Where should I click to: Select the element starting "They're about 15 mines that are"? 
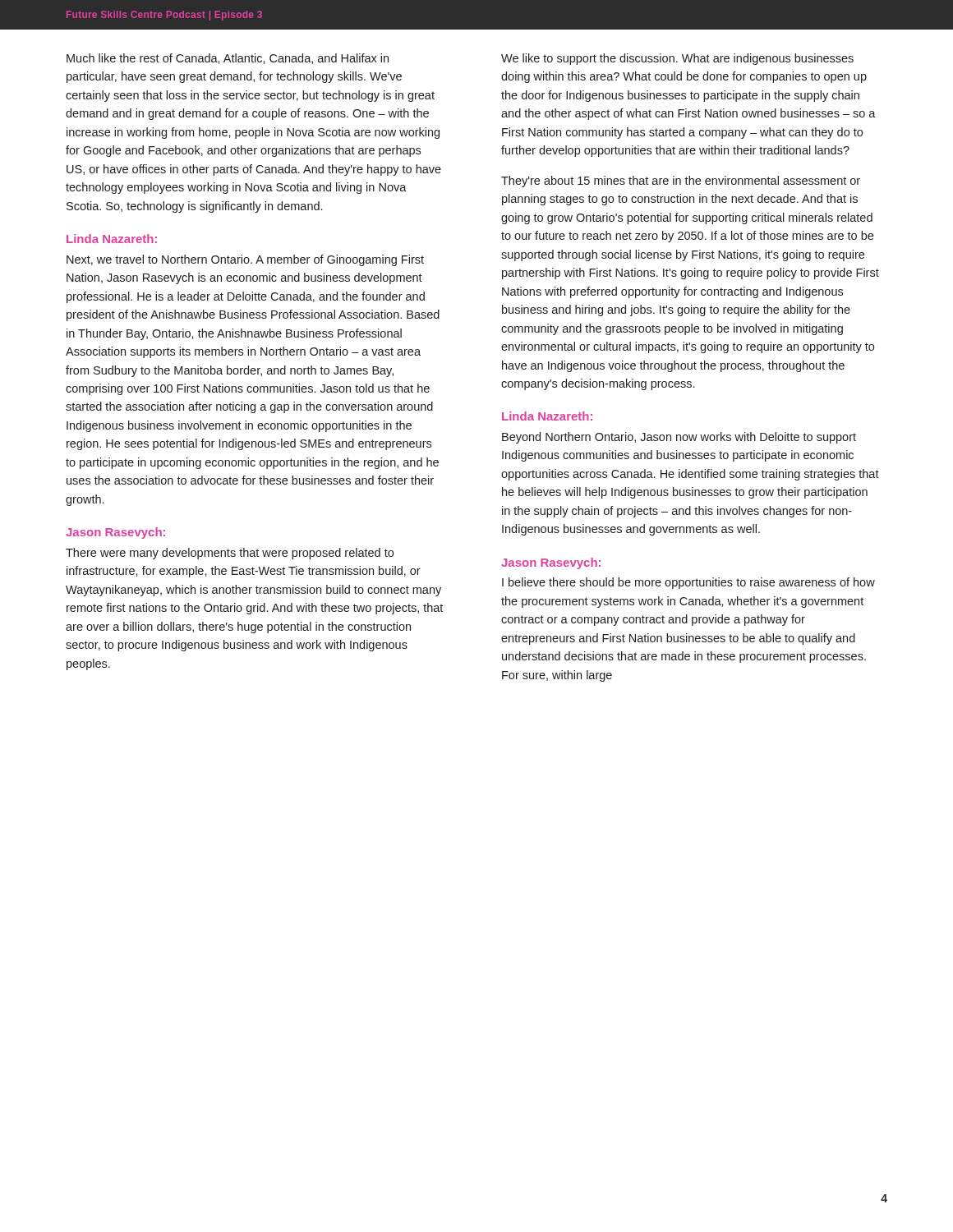click(690, 282)
